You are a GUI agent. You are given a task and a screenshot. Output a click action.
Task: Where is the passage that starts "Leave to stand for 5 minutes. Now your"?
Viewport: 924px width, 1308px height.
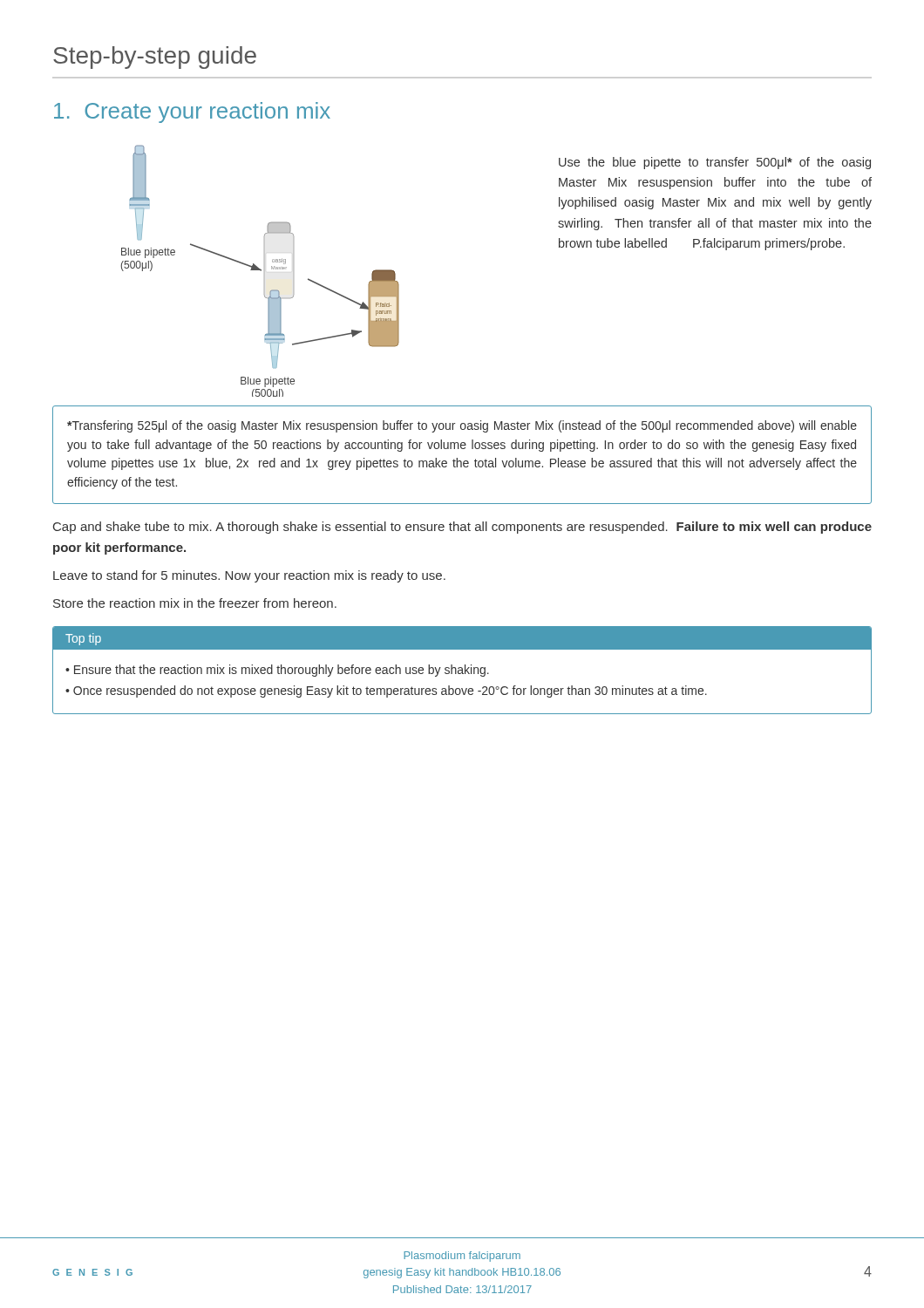point(249,575)
